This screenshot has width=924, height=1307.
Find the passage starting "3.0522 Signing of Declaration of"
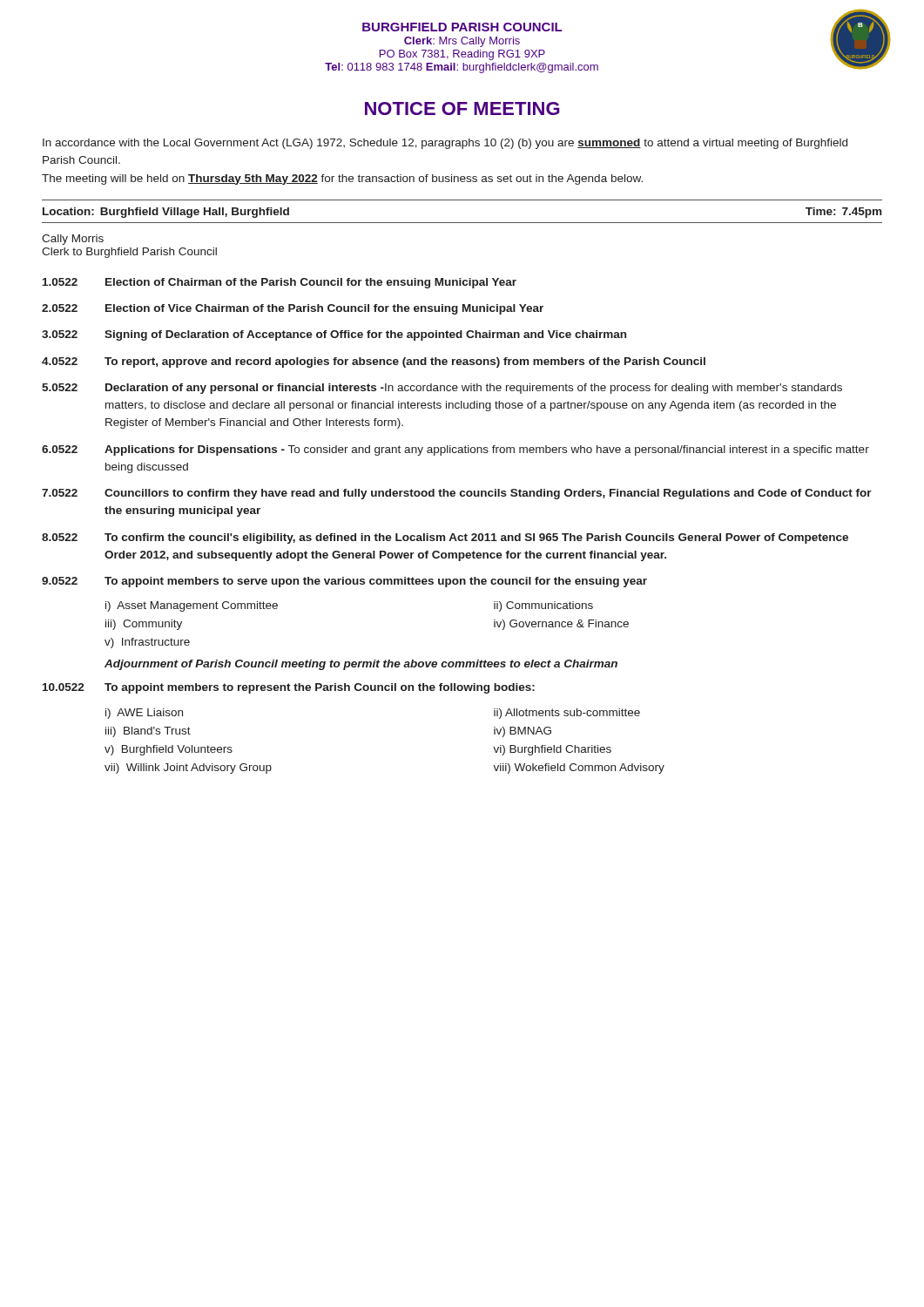(x=462, y=335)
